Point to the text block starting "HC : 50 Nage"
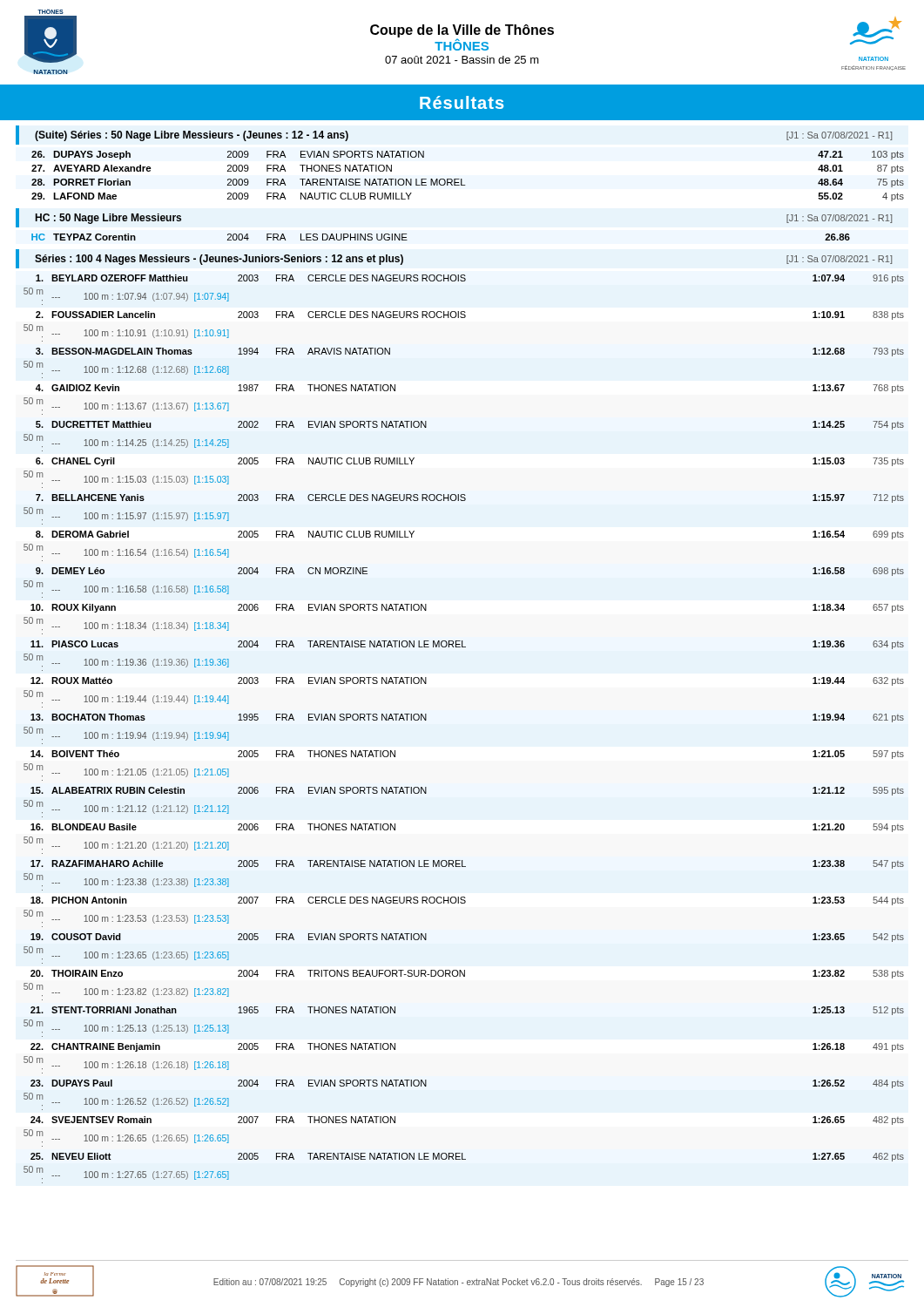Image resolution: width=924 pixels, height=1307 pixels. 107,220
